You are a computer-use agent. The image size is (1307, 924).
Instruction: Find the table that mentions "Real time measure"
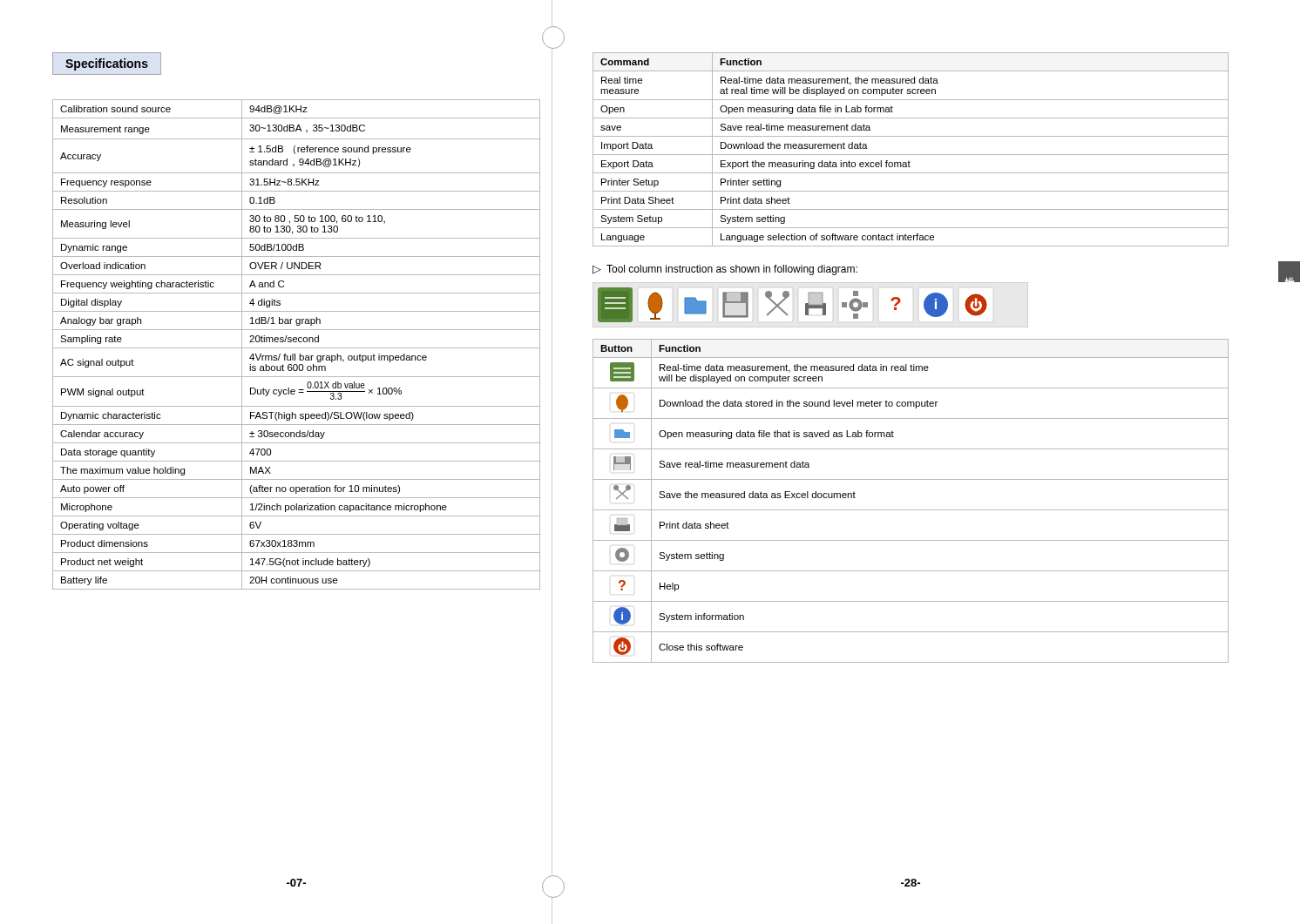pos(911,149)
